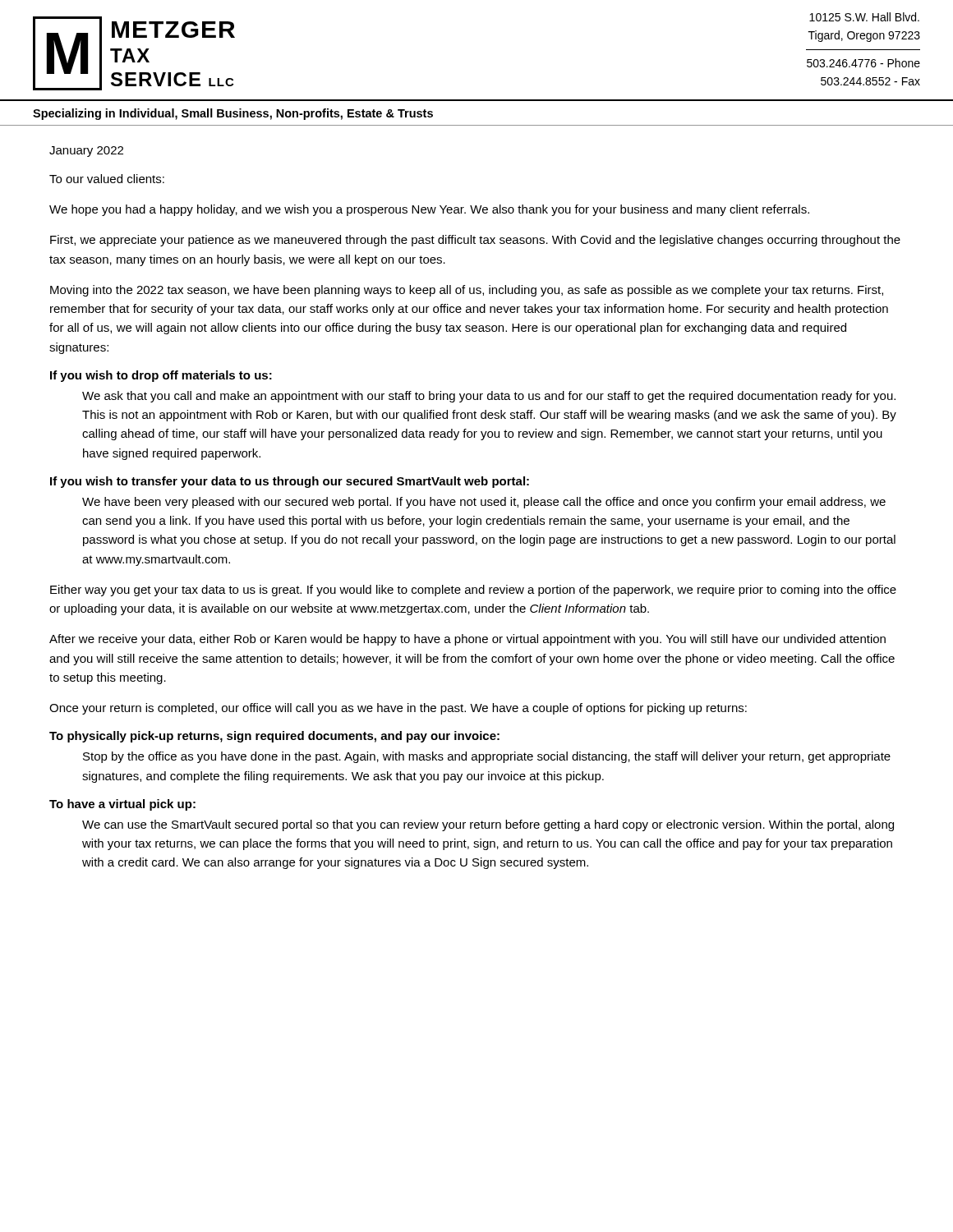Select the element starting "We hope you had a happy holiday, and"
Image resolution: width=953 pixels, height=1232 pixels.
tap(430, 209)
